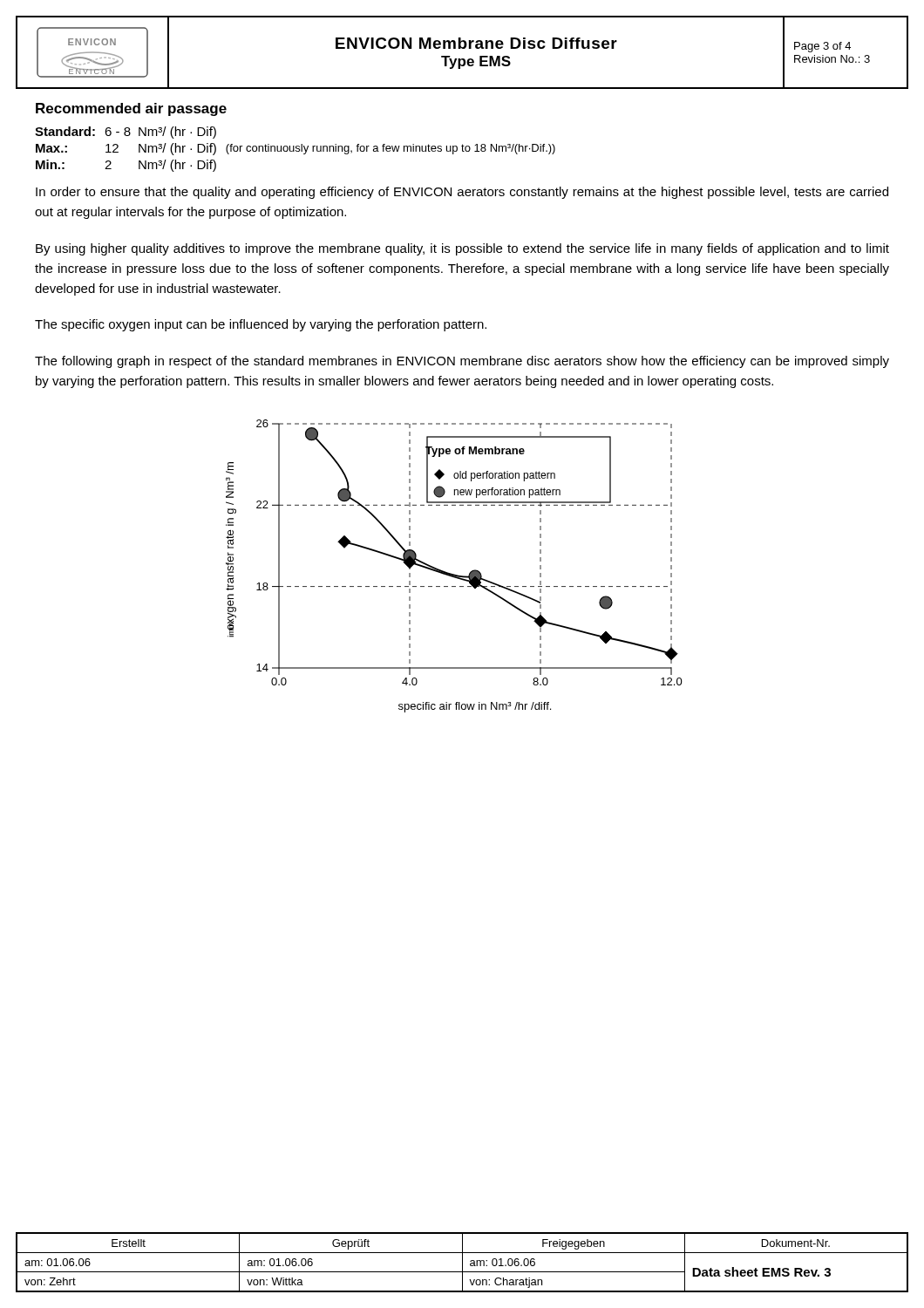
Task: Locate the block of text that opens with "Standard: 6 - 8 Nm³/ (hr"
Action: coord(297,148)
